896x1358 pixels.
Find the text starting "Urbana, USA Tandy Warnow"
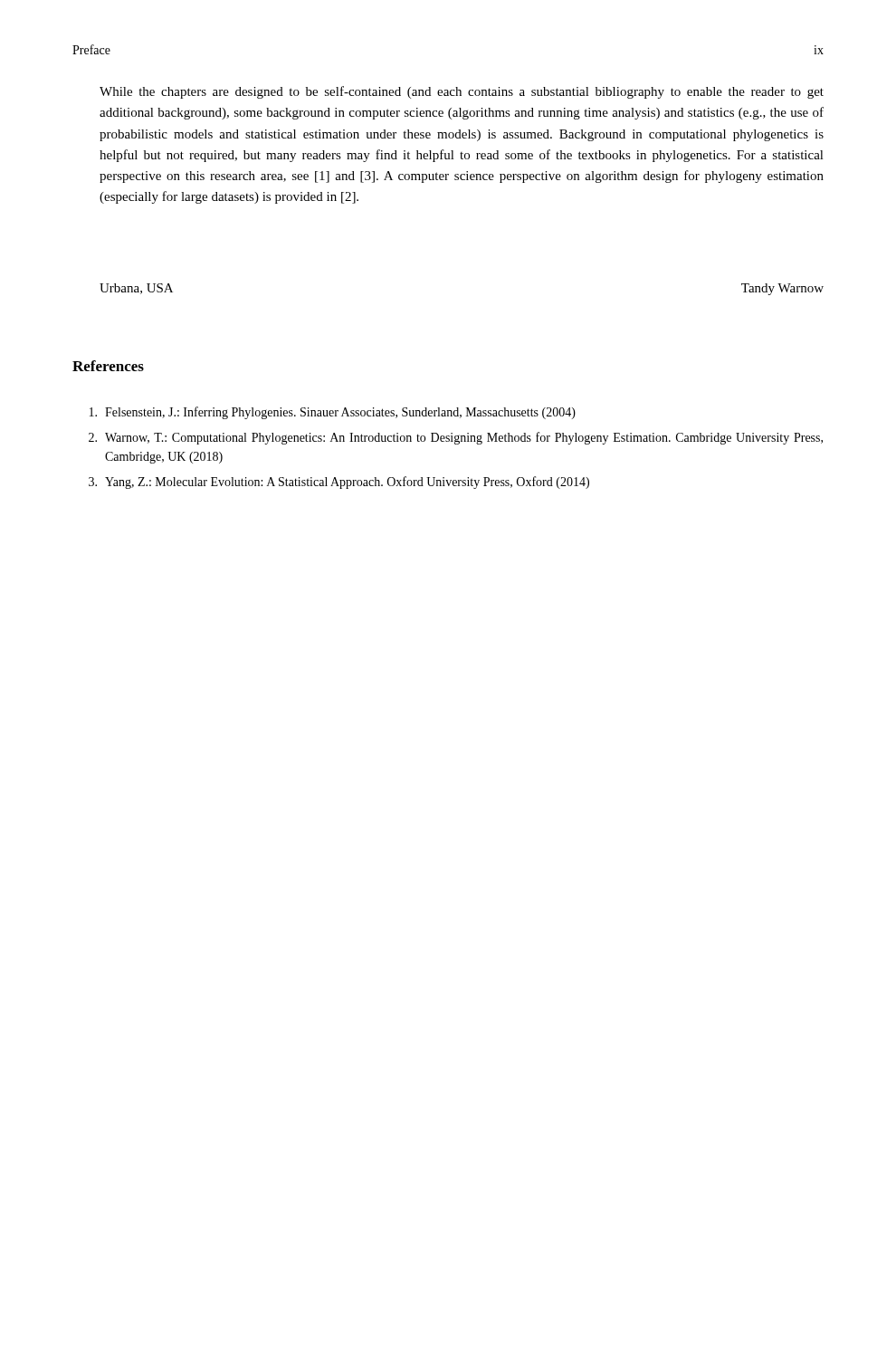point(136,289)
